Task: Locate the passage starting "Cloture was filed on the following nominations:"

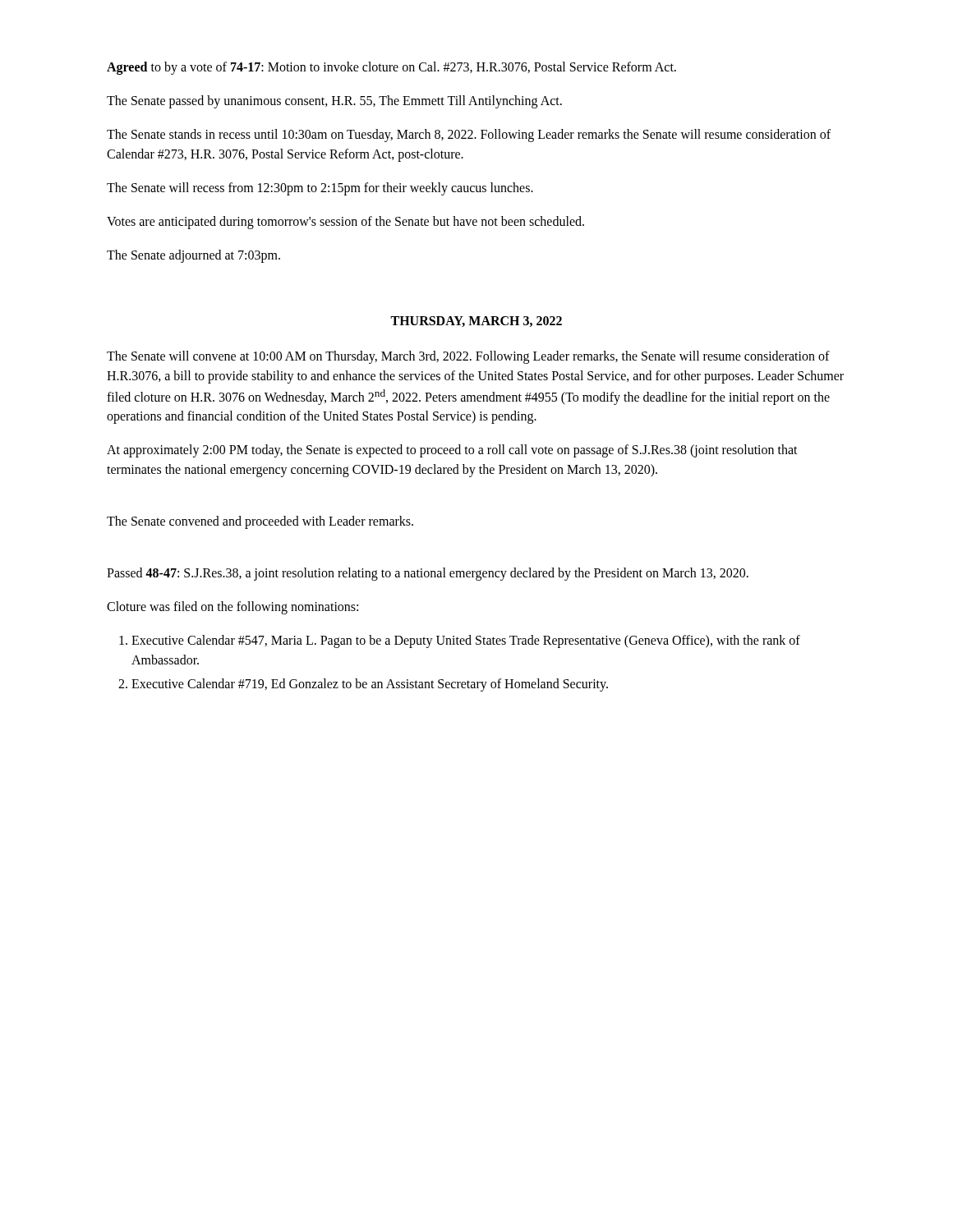Action: [233, 607]
